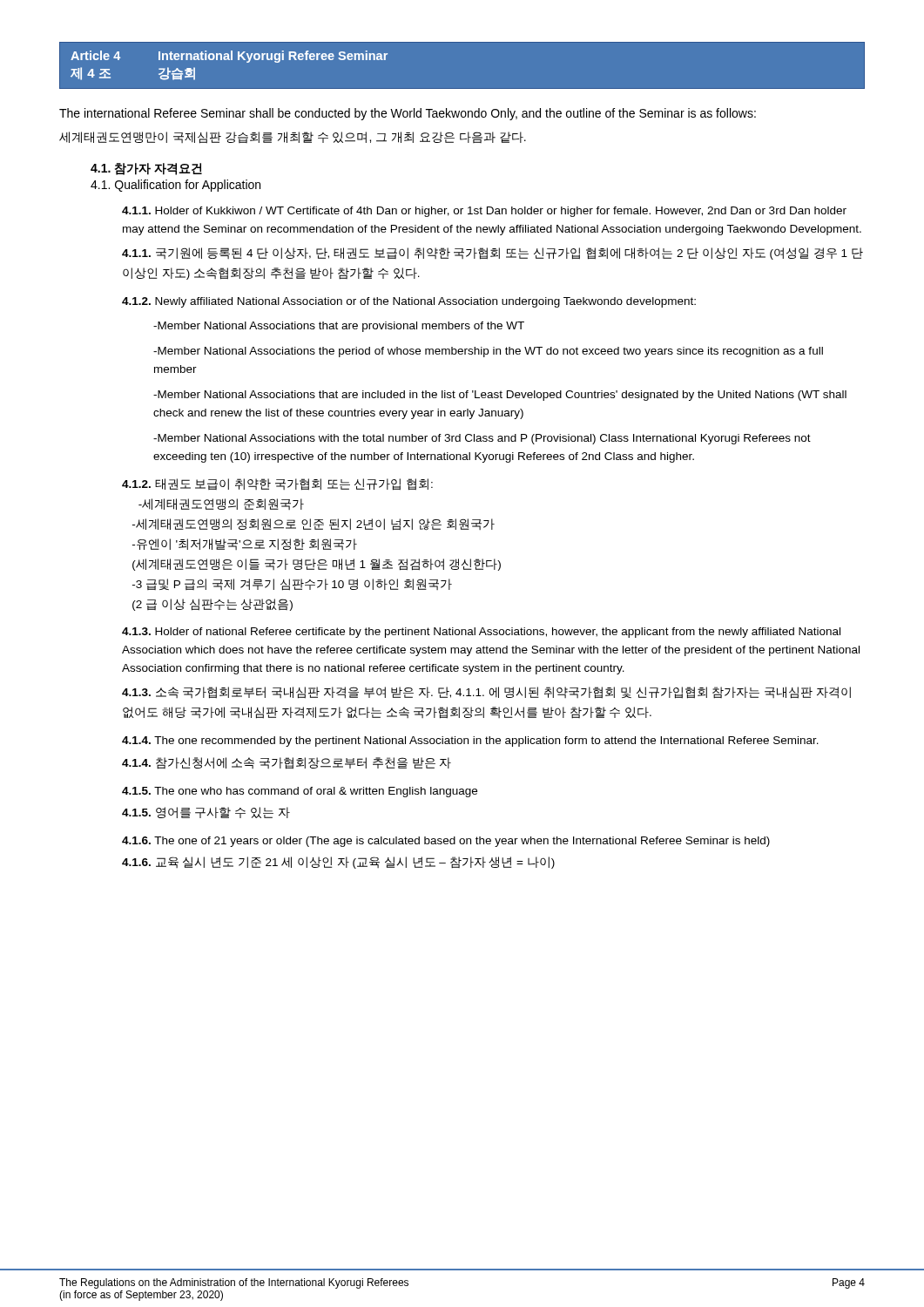
Task: Select the list item that says "-Member National Associations the period of"
Action: (x=488, y=360)
